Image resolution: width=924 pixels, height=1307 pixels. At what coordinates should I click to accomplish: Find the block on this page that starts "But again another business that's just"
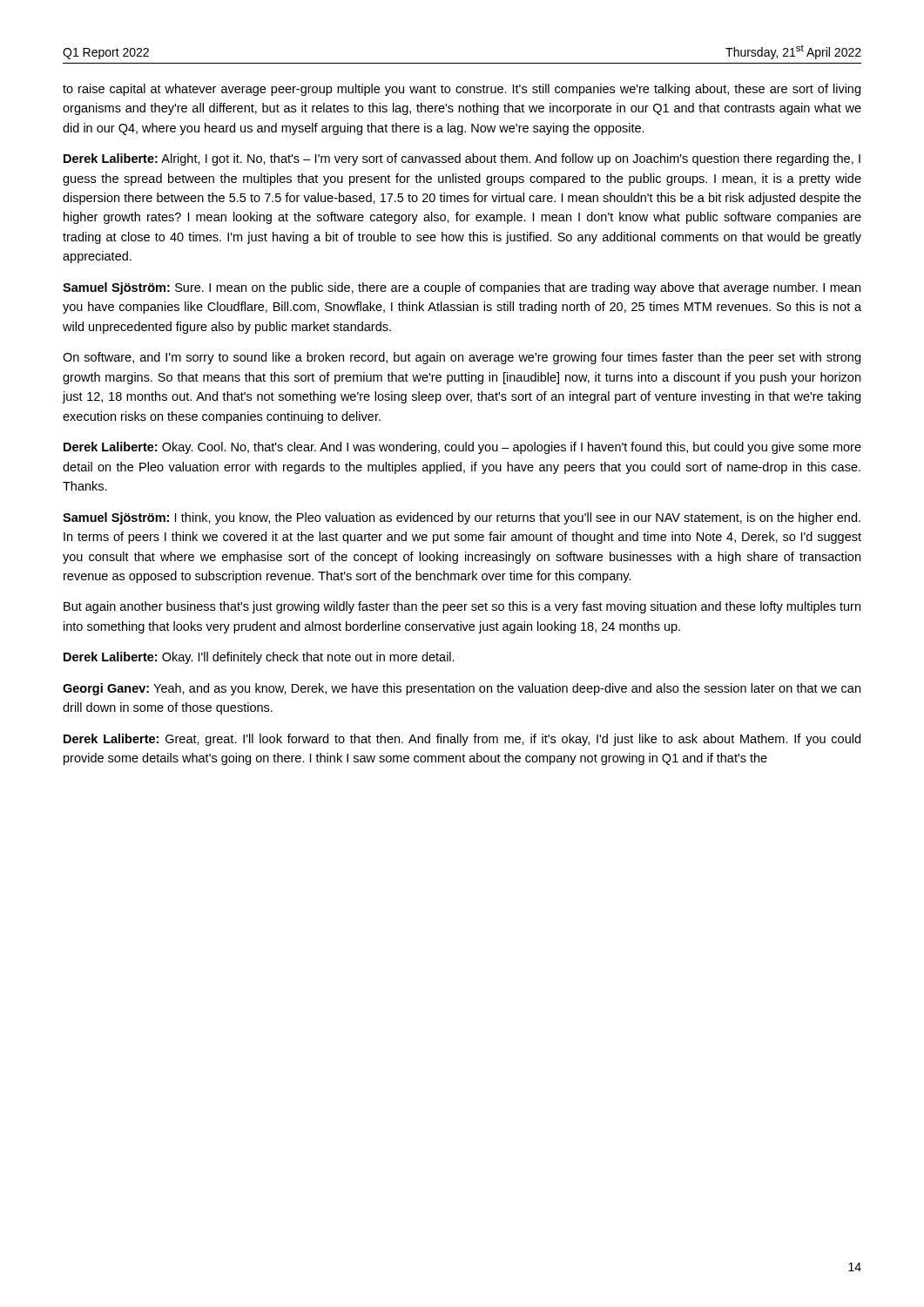[x=462, y=617]
